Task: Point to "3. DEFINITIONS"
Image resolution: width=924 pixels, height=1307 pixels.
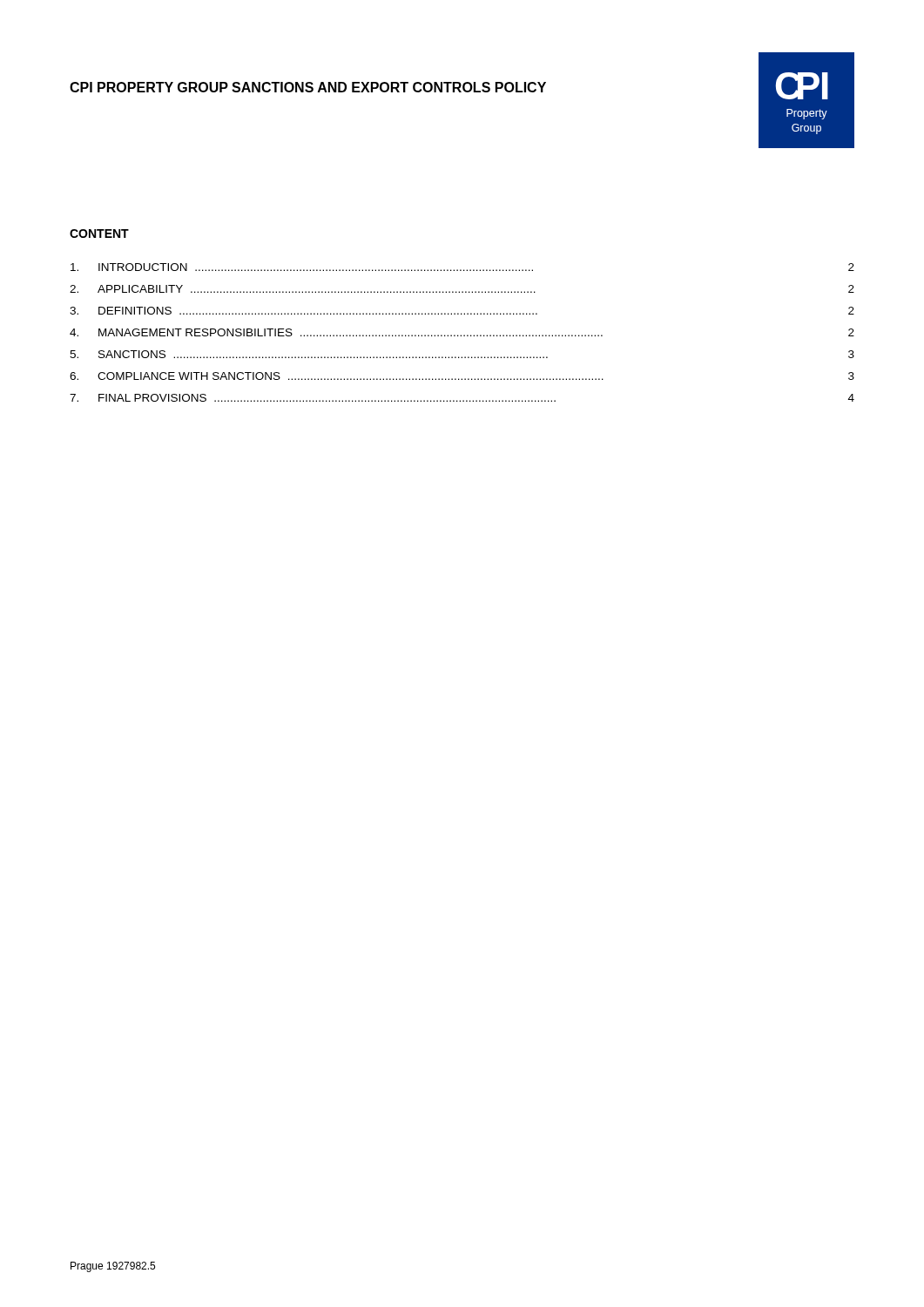Action: [462, 311]
